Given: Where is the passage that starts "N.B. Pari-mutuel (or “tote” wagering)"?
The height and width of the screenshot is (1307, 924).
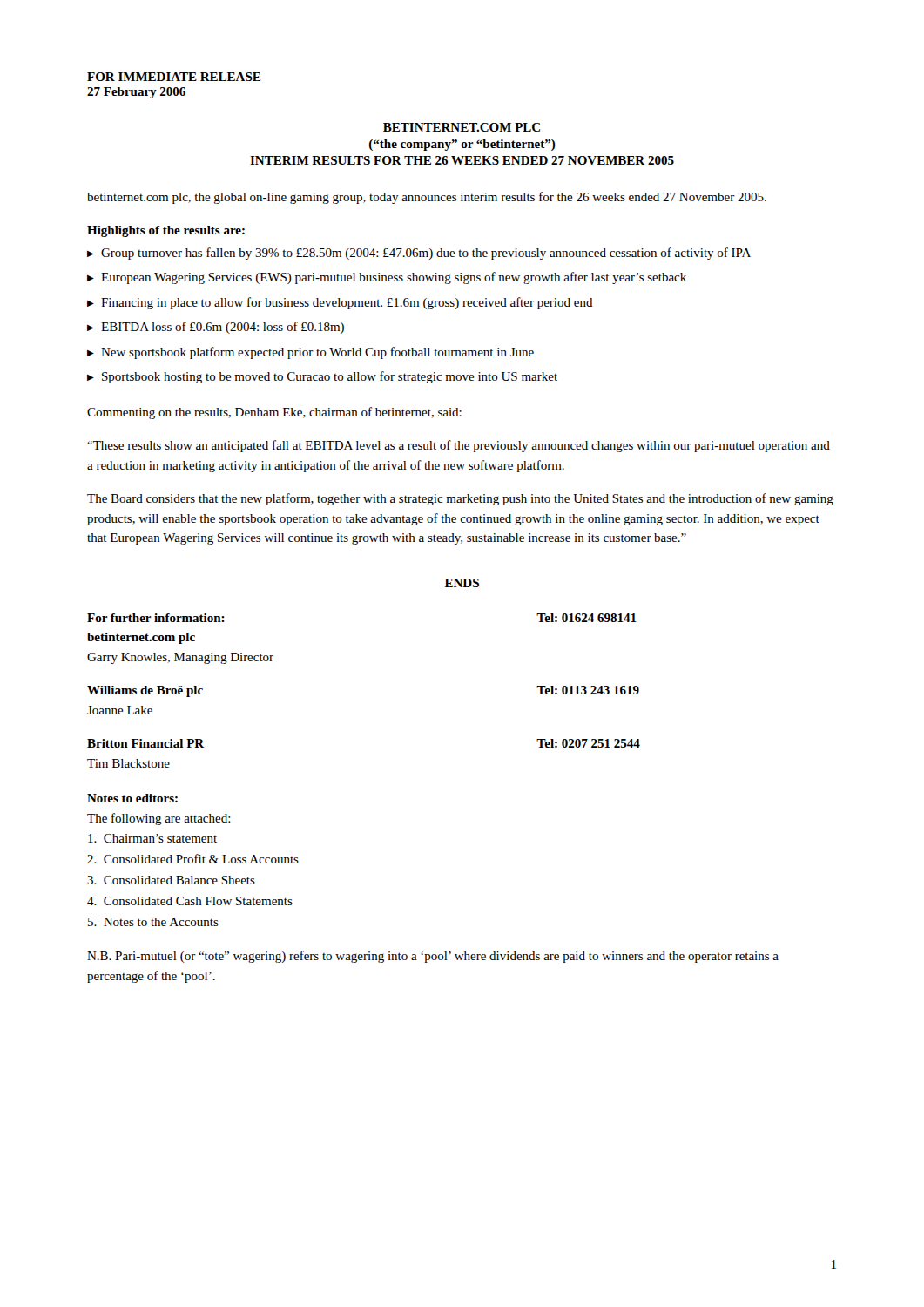Looking at the screenshot, I should tap(433, 966).
